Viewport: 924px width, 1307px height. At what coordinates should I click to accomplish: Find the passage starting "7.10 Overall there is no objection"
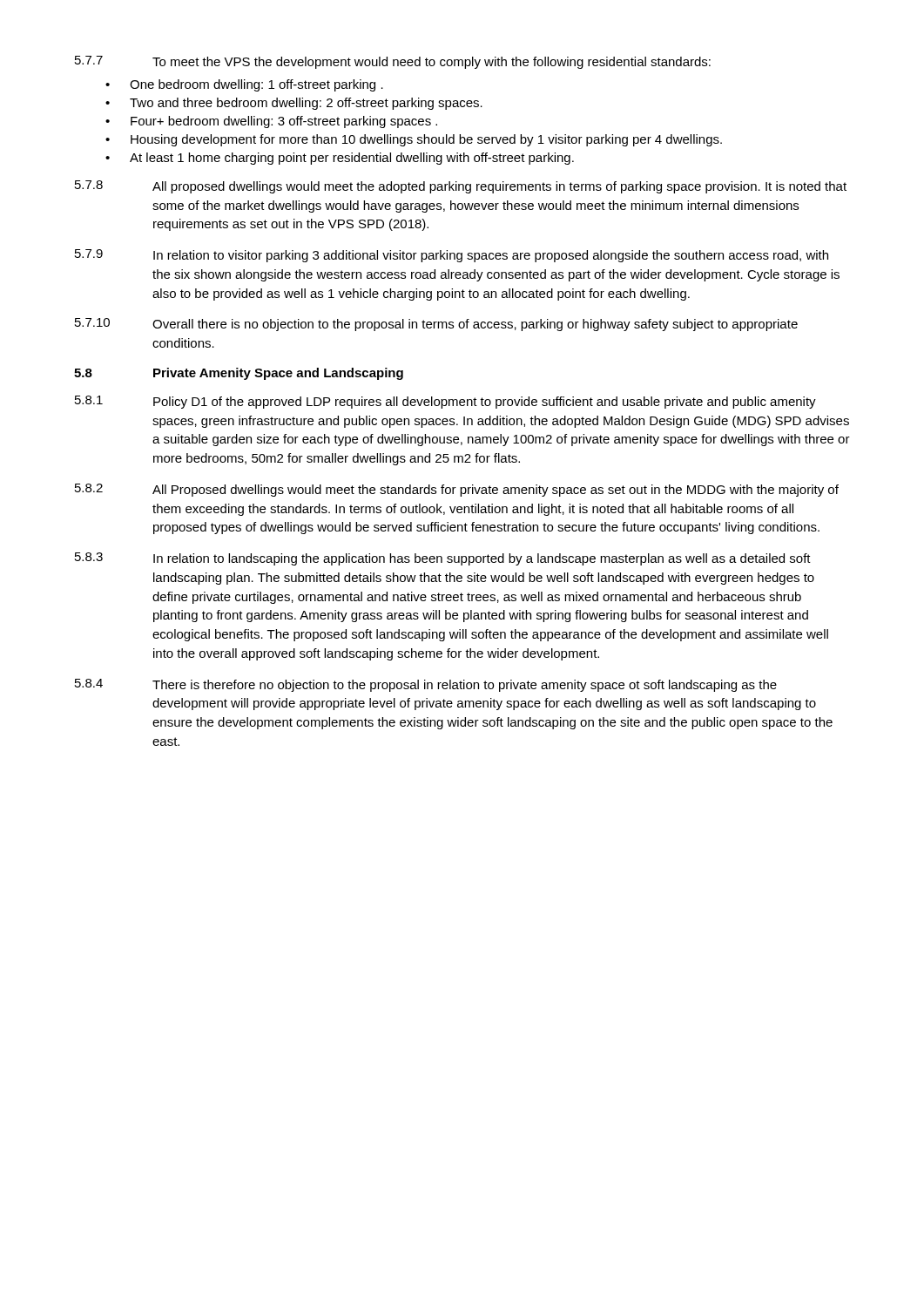pos(462,334)
